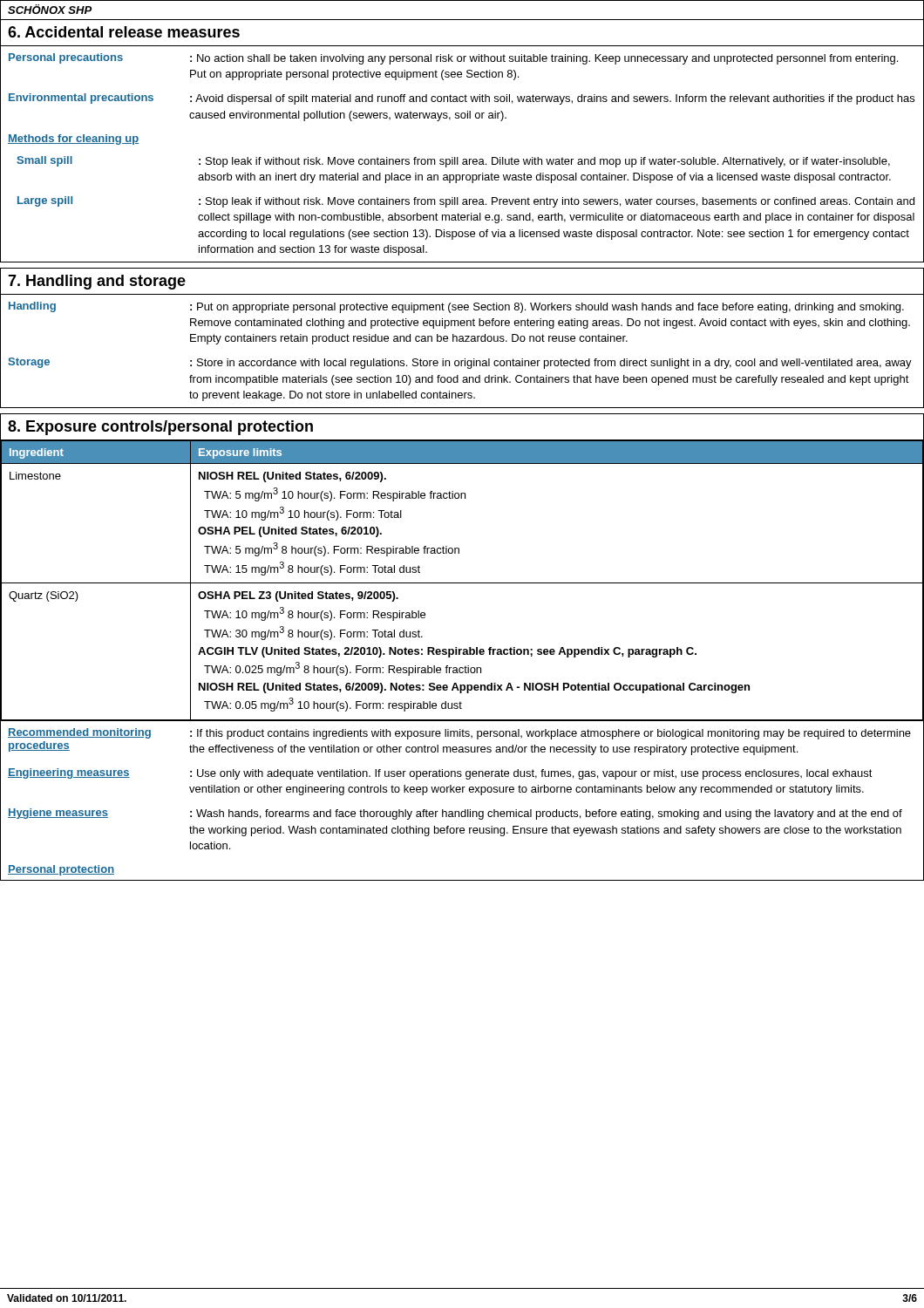Locate the text "6. Accidental release measures"
The image size is (924, 1308).
coord(124,32)
